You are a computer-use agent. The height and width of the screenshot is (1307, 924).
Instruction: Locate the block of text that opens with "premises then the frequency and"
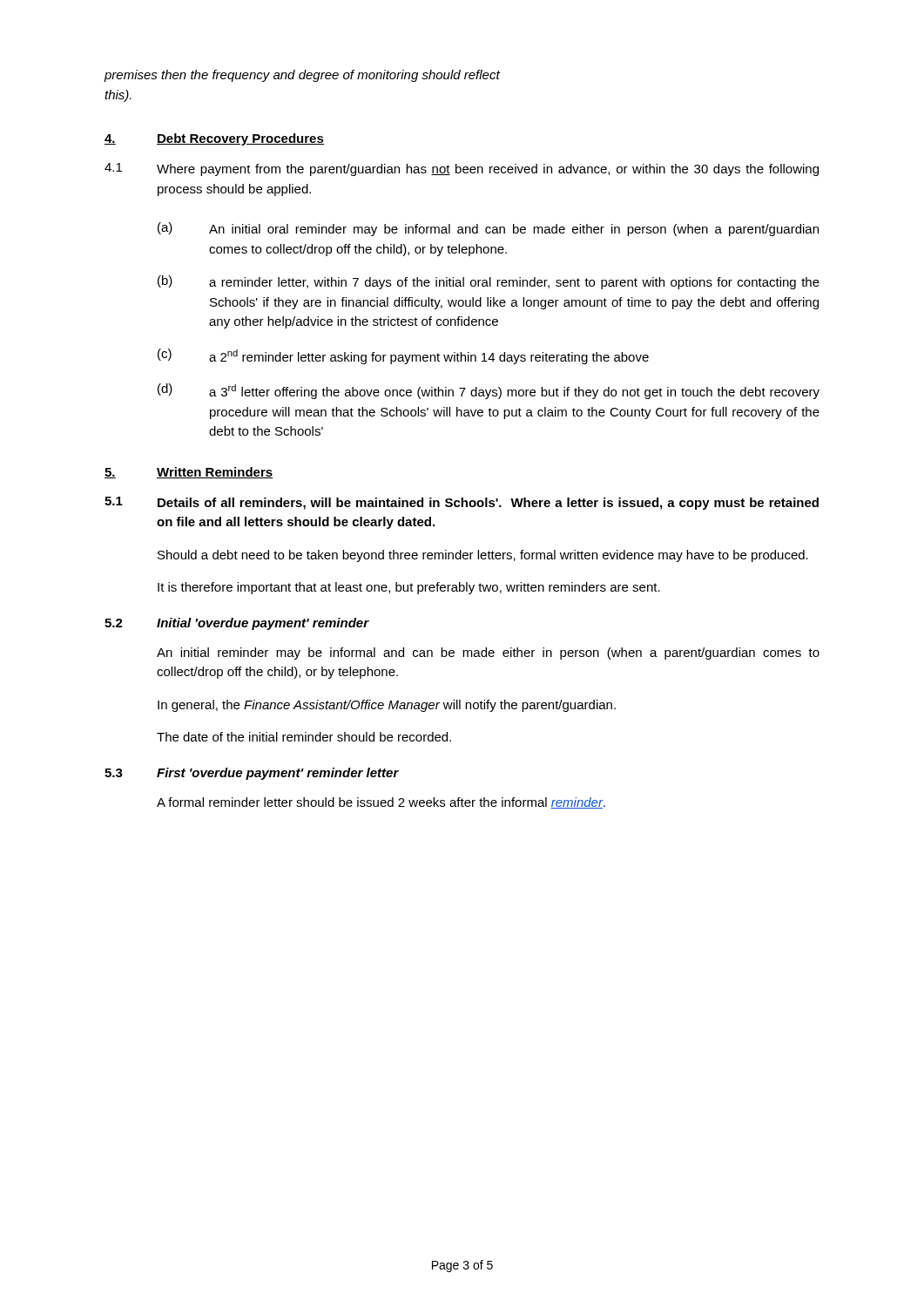click(x=462, y=85)
